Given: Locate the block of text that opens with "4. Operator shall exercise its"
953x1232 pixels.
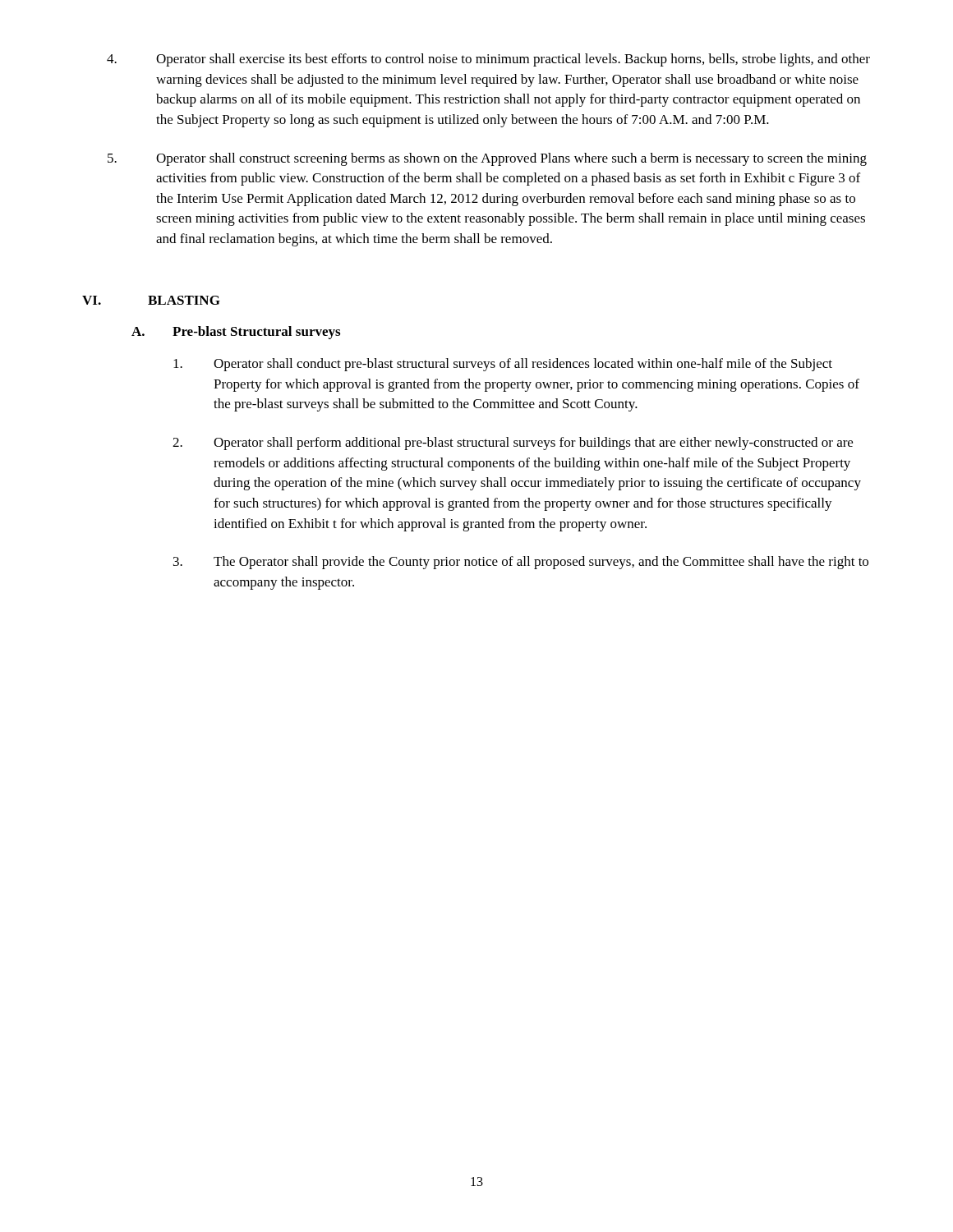Looking at the screenshot, I should (481, 90).
